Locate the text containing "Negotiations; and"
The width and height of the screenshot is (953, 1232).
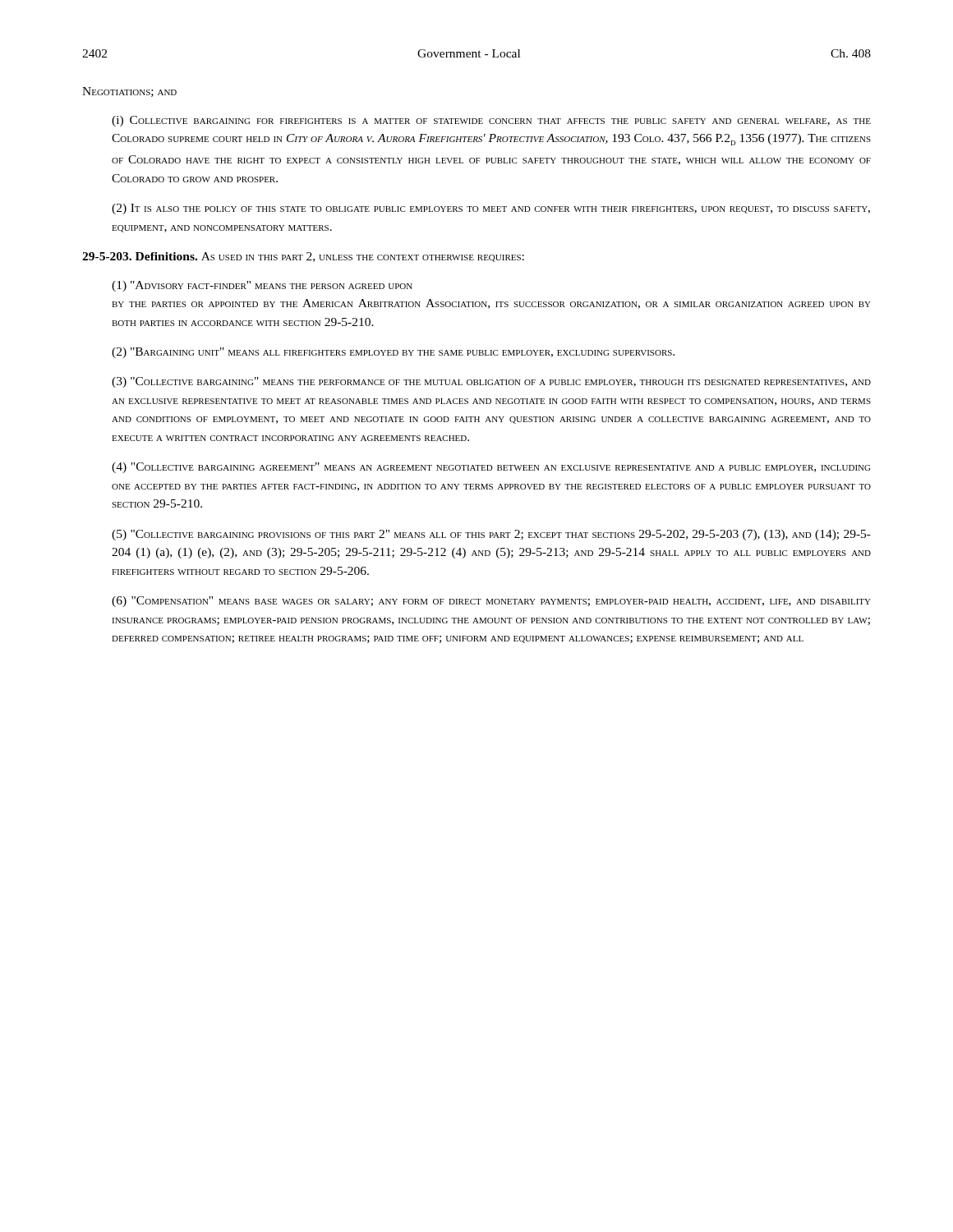[x=130, y=91]
